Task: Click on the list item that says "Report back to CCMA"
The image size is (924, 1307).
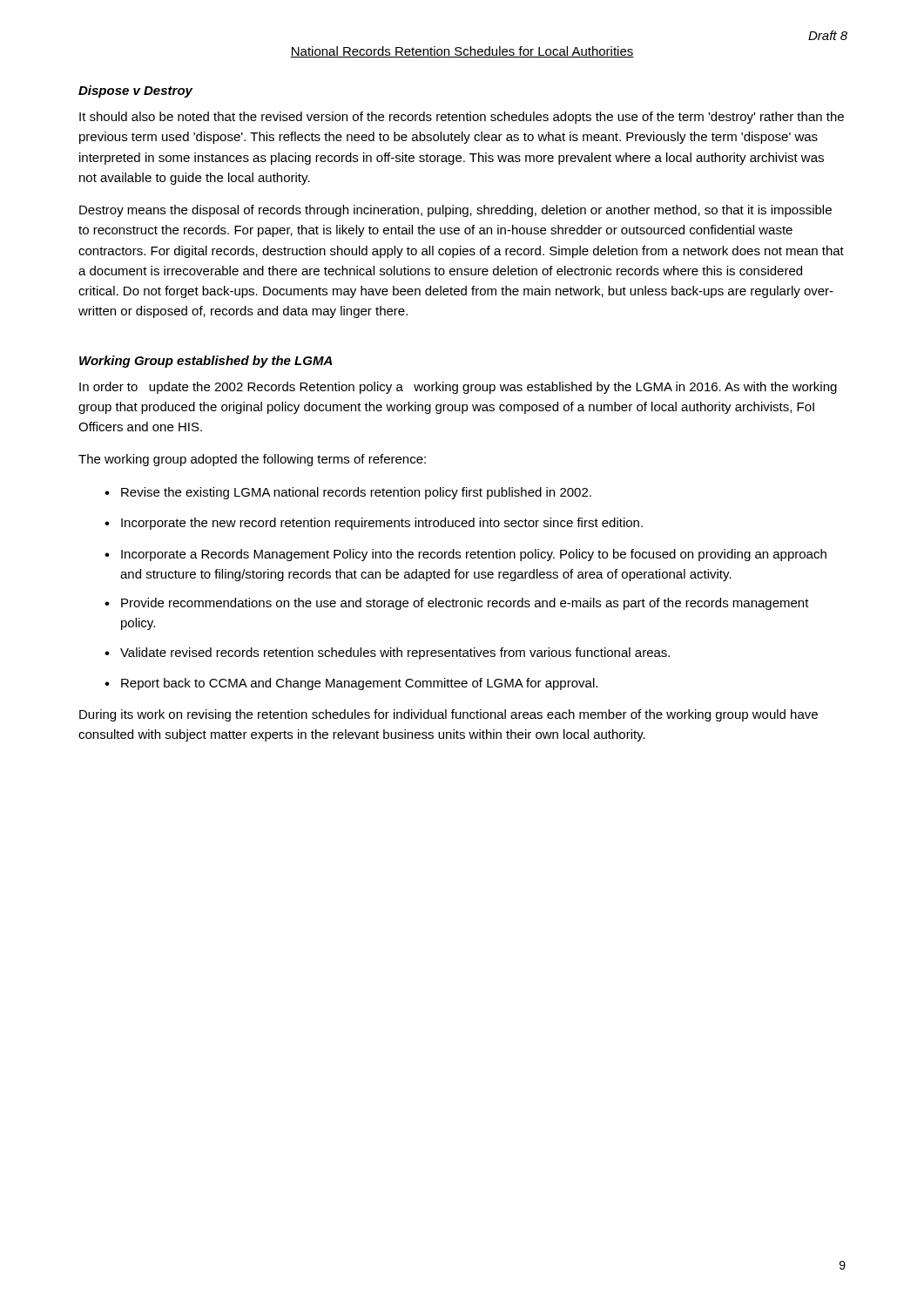Action: pyautogui.click(x=483, y=683)
